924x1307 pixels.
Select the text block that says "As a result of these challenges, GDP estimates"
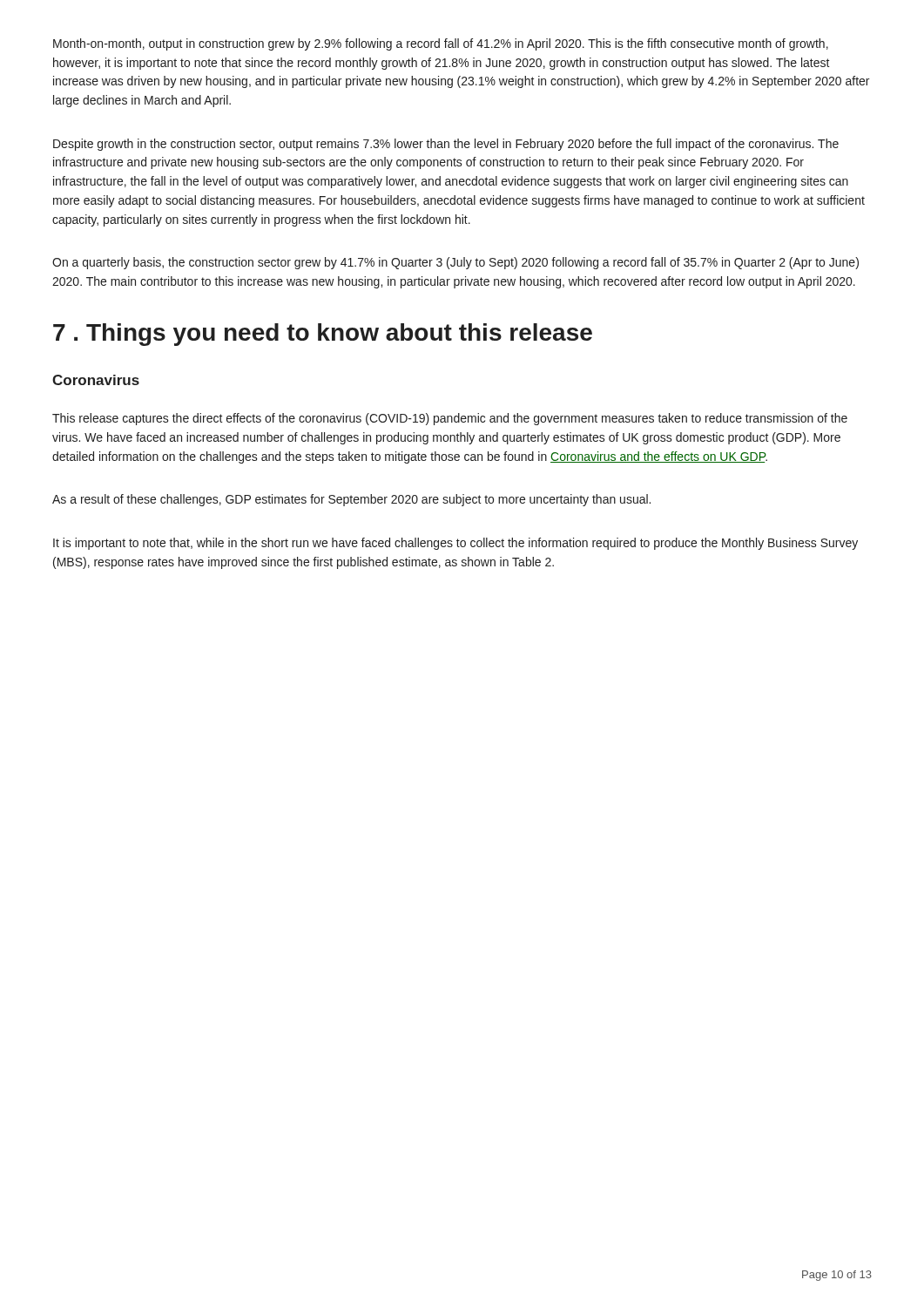coord(352,500)
